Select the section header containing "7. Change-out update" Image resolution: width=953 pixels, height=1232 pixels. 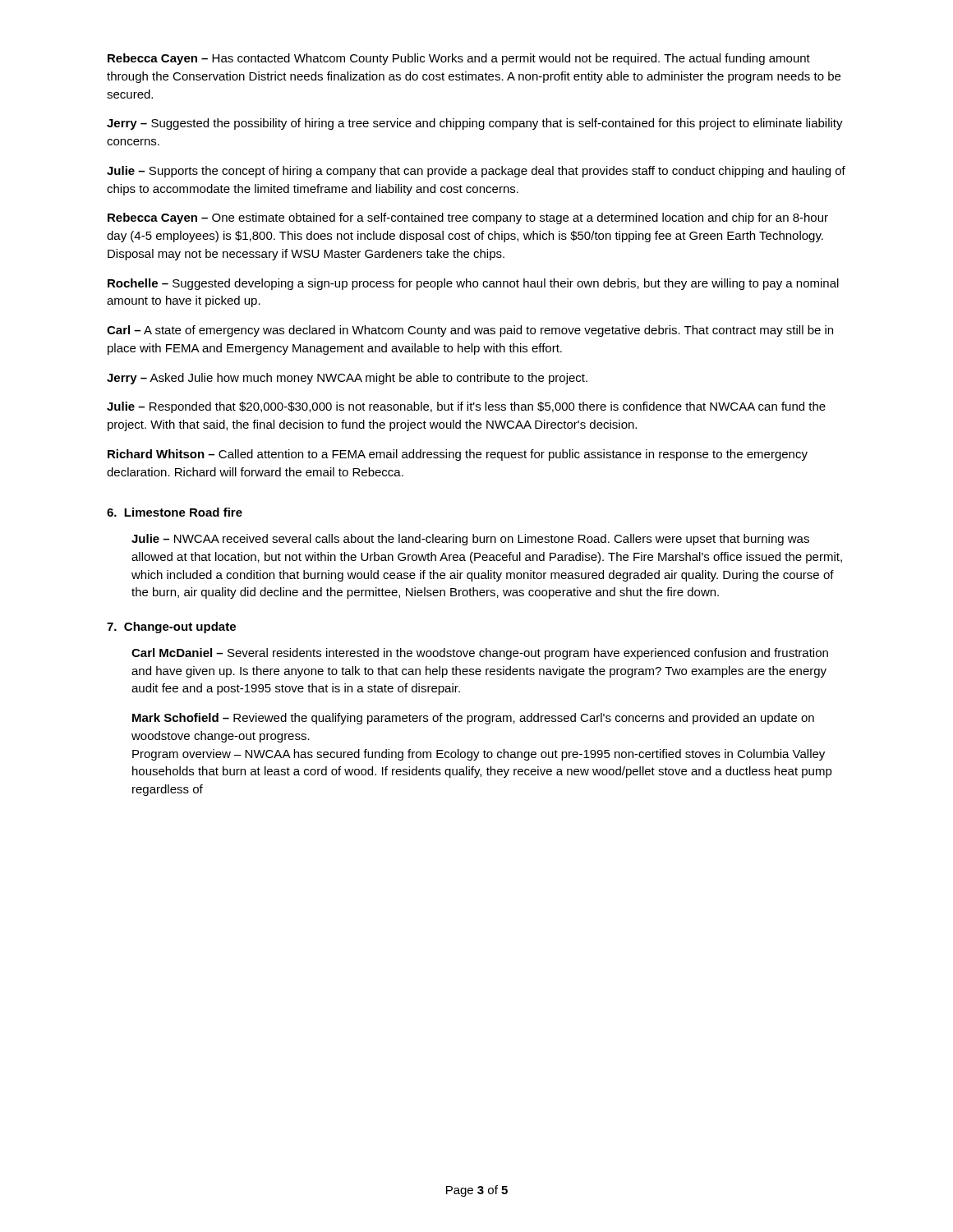171,626
